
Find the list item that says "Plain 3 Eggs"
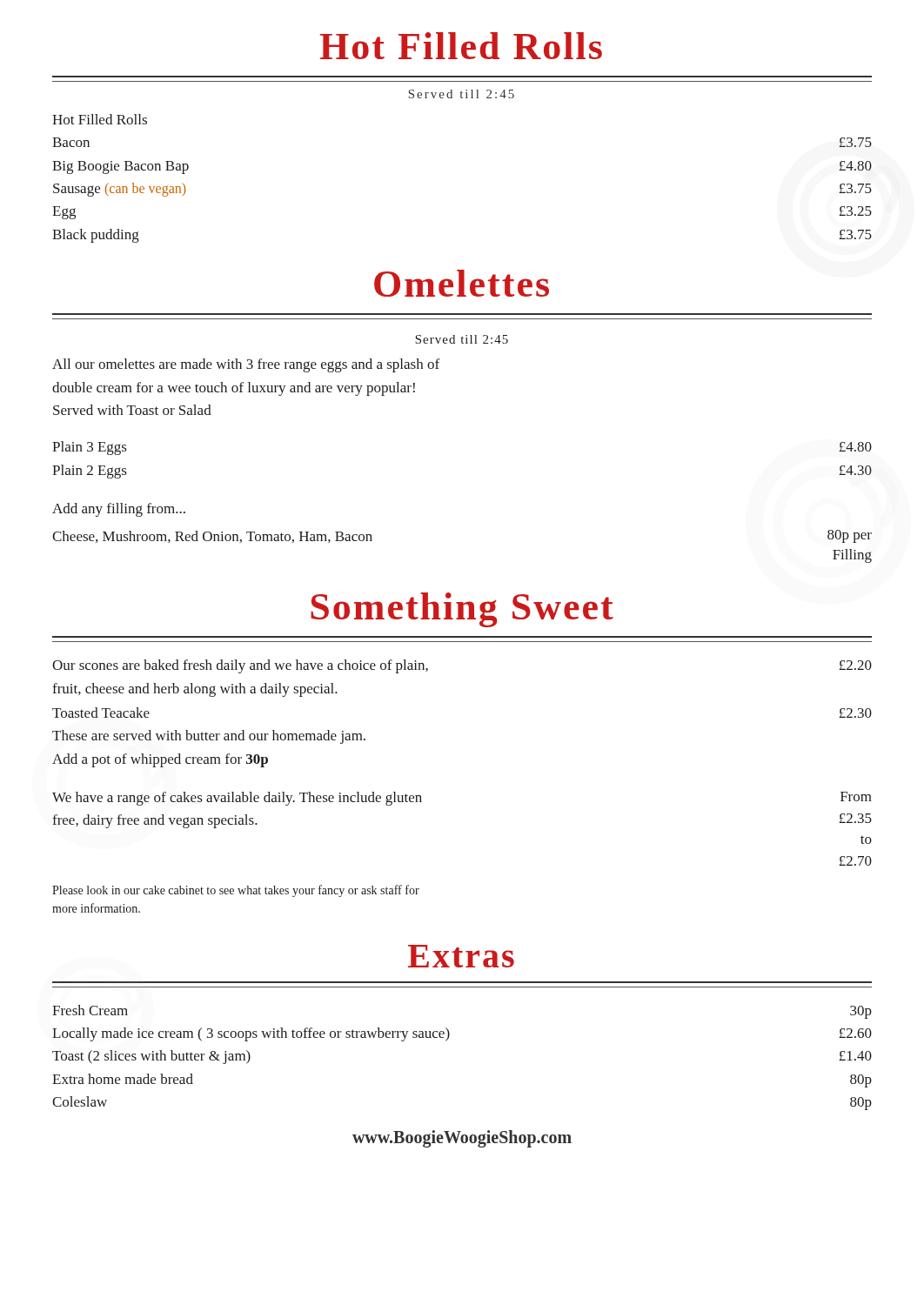click(x=90, y=447)
